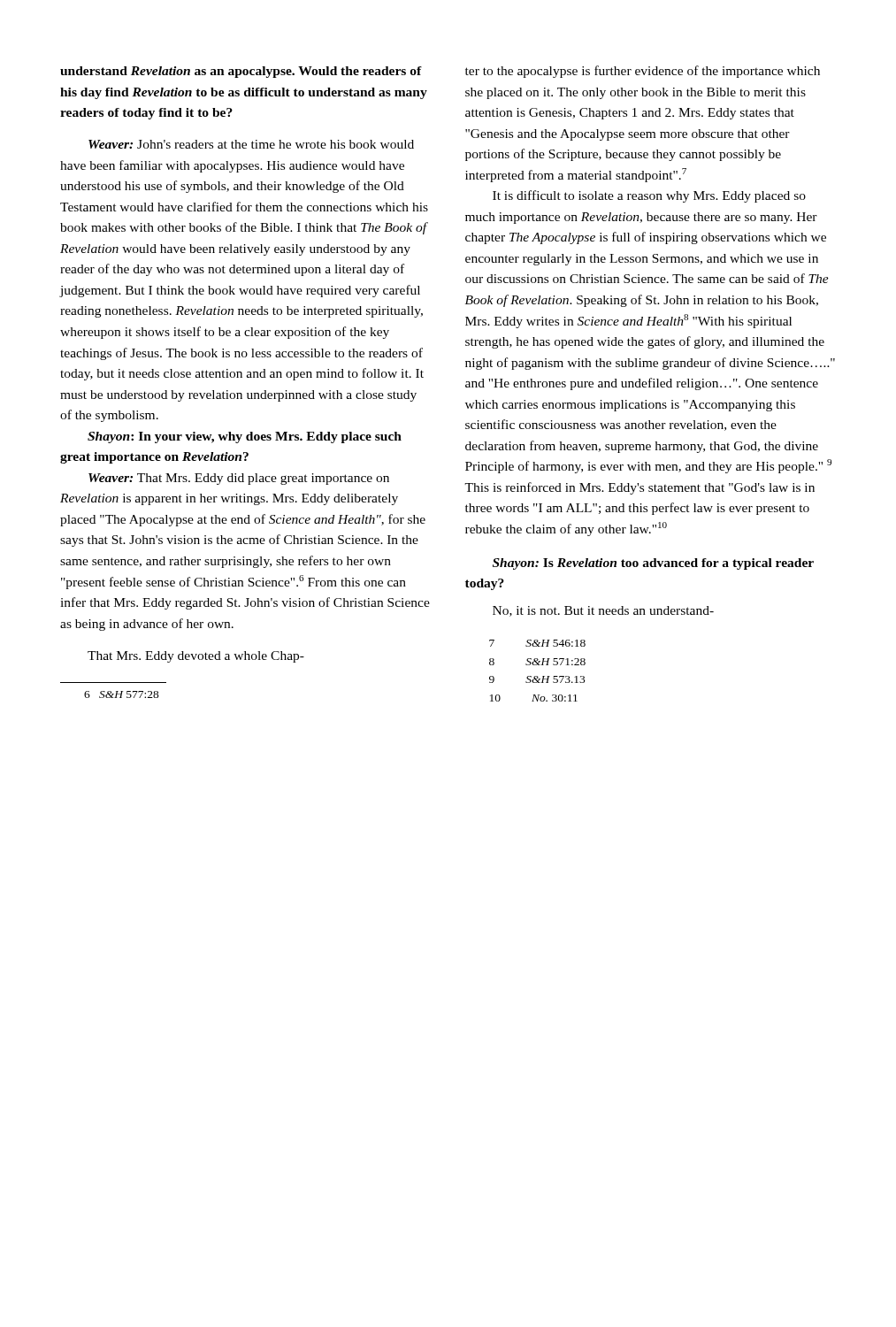
Task: Find the text block starting "Shayon: In your"
Action: (246, 446)
